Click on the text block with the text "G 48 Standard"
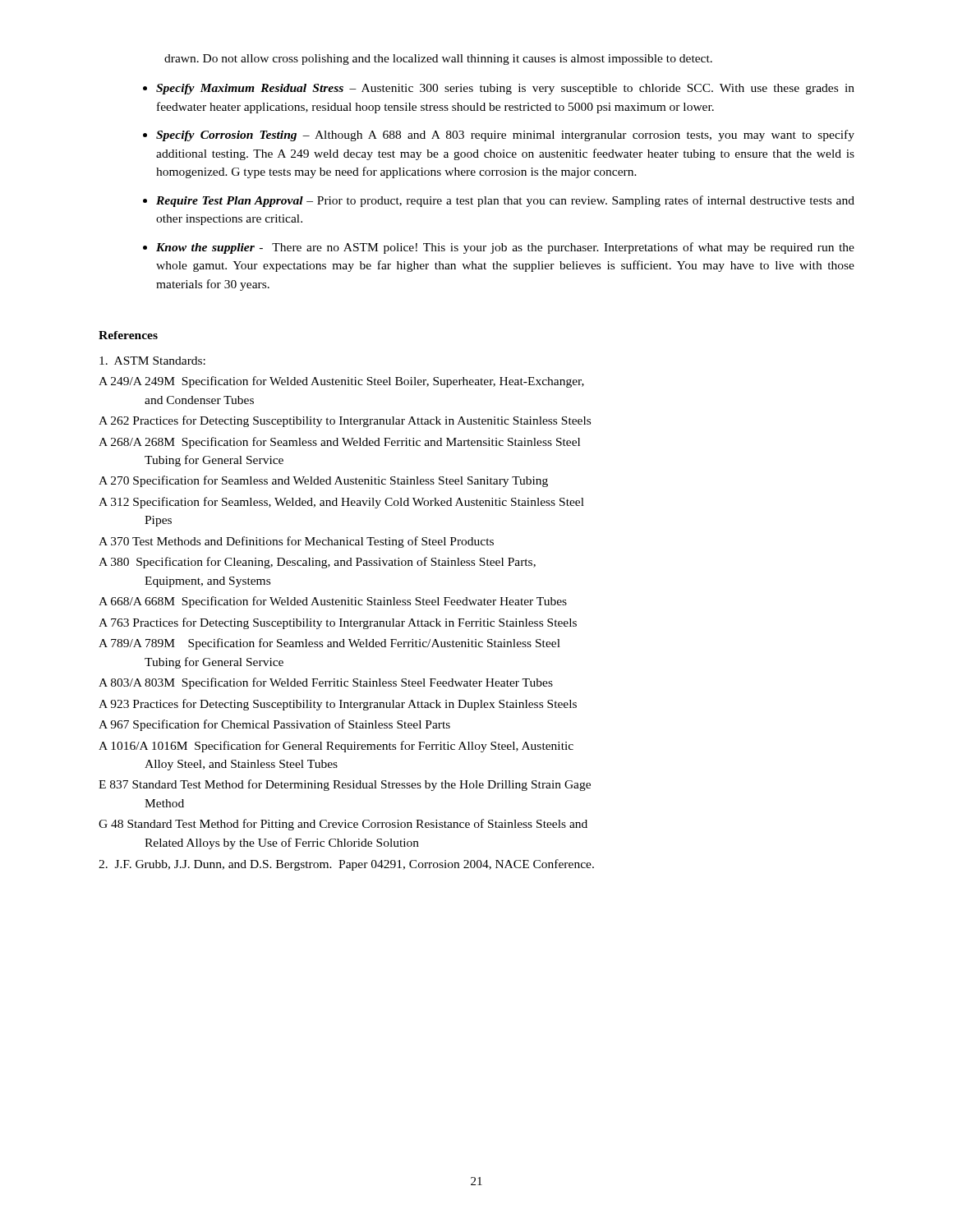 pyautogui.click(x=476, y=834)
